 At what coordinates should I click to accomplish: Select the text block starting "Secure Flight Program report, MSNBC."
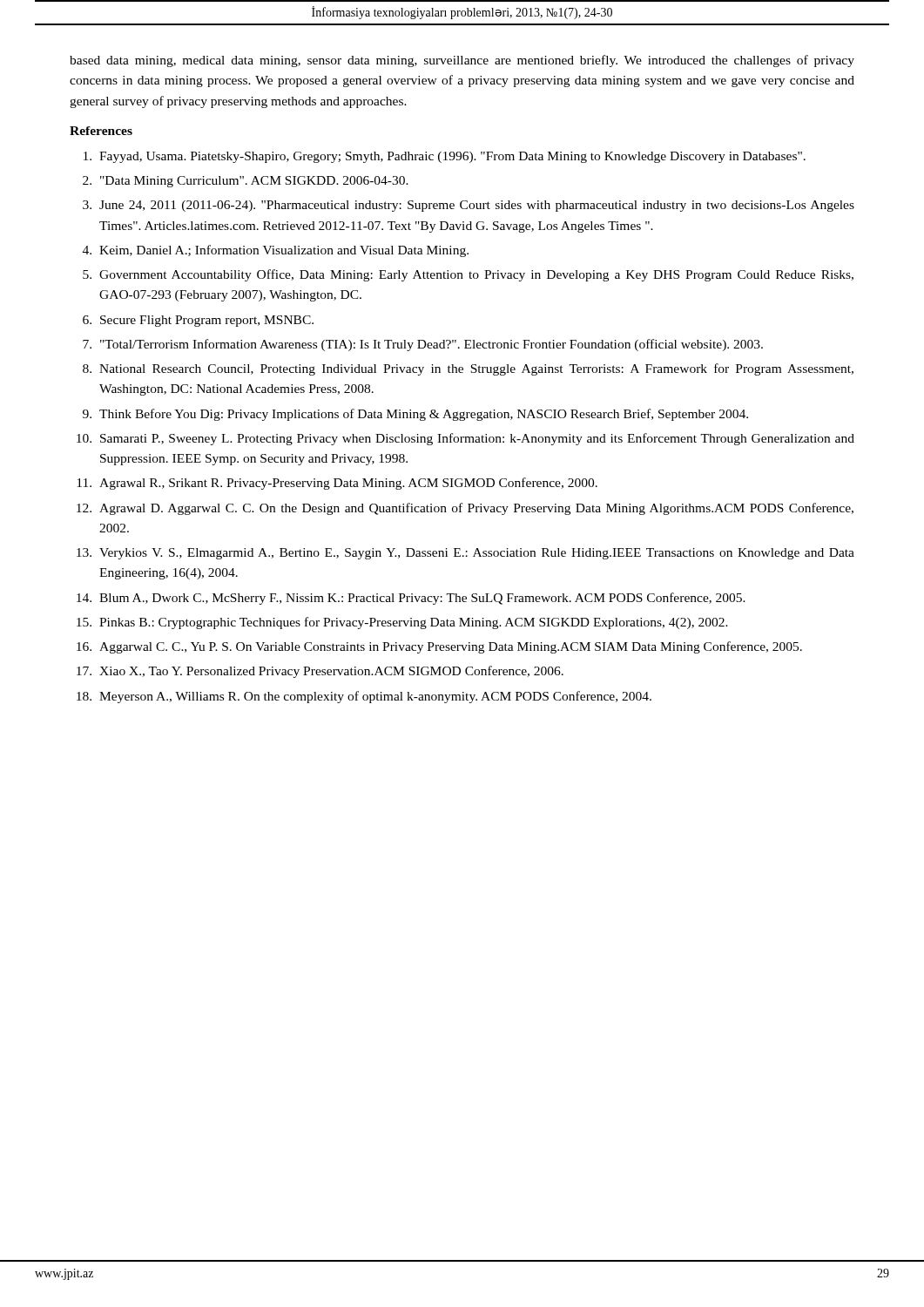(x=207, y=319)
